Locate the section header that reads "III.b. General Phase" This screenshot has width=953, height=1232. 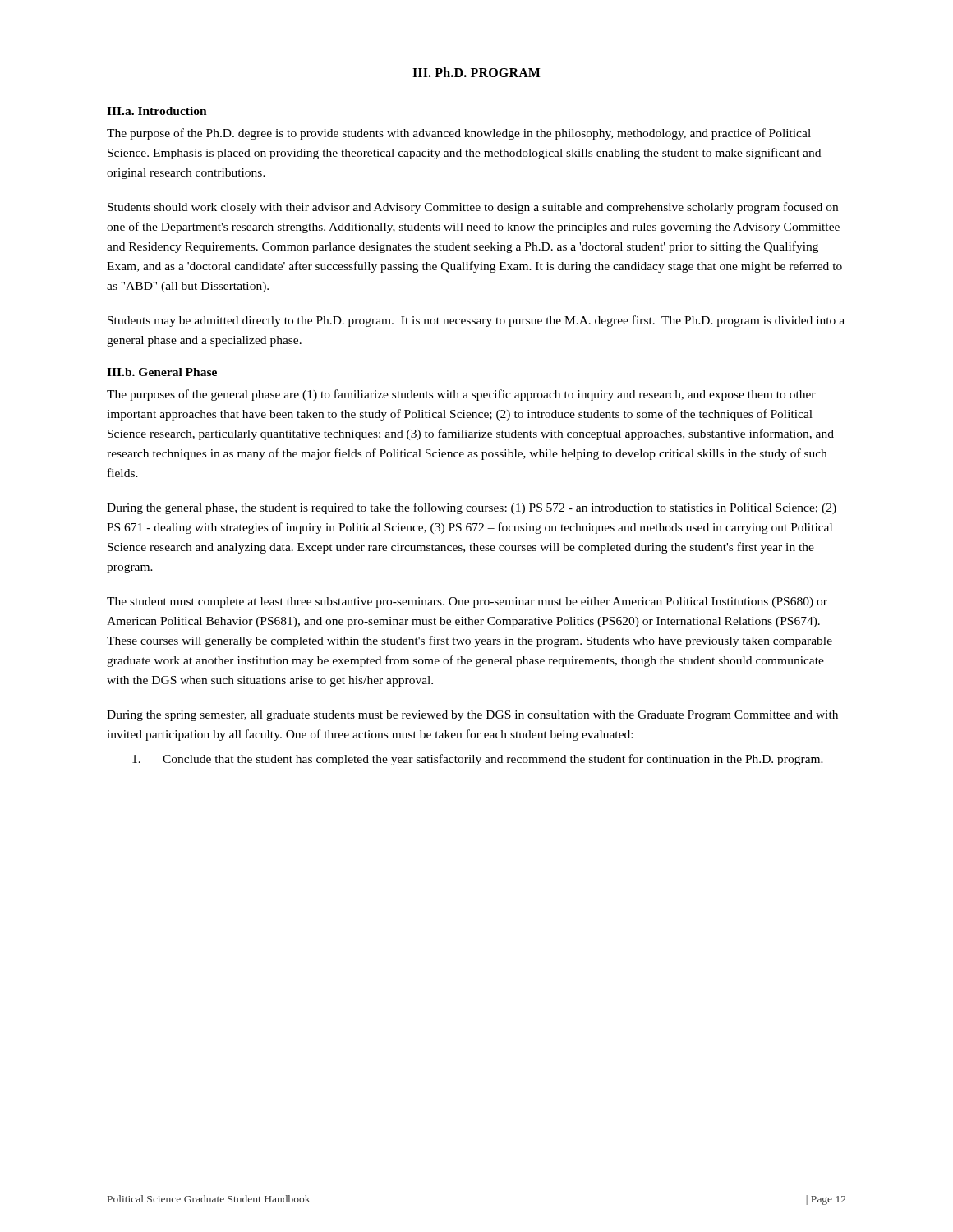pyautogui.click(x=162, y=372)
